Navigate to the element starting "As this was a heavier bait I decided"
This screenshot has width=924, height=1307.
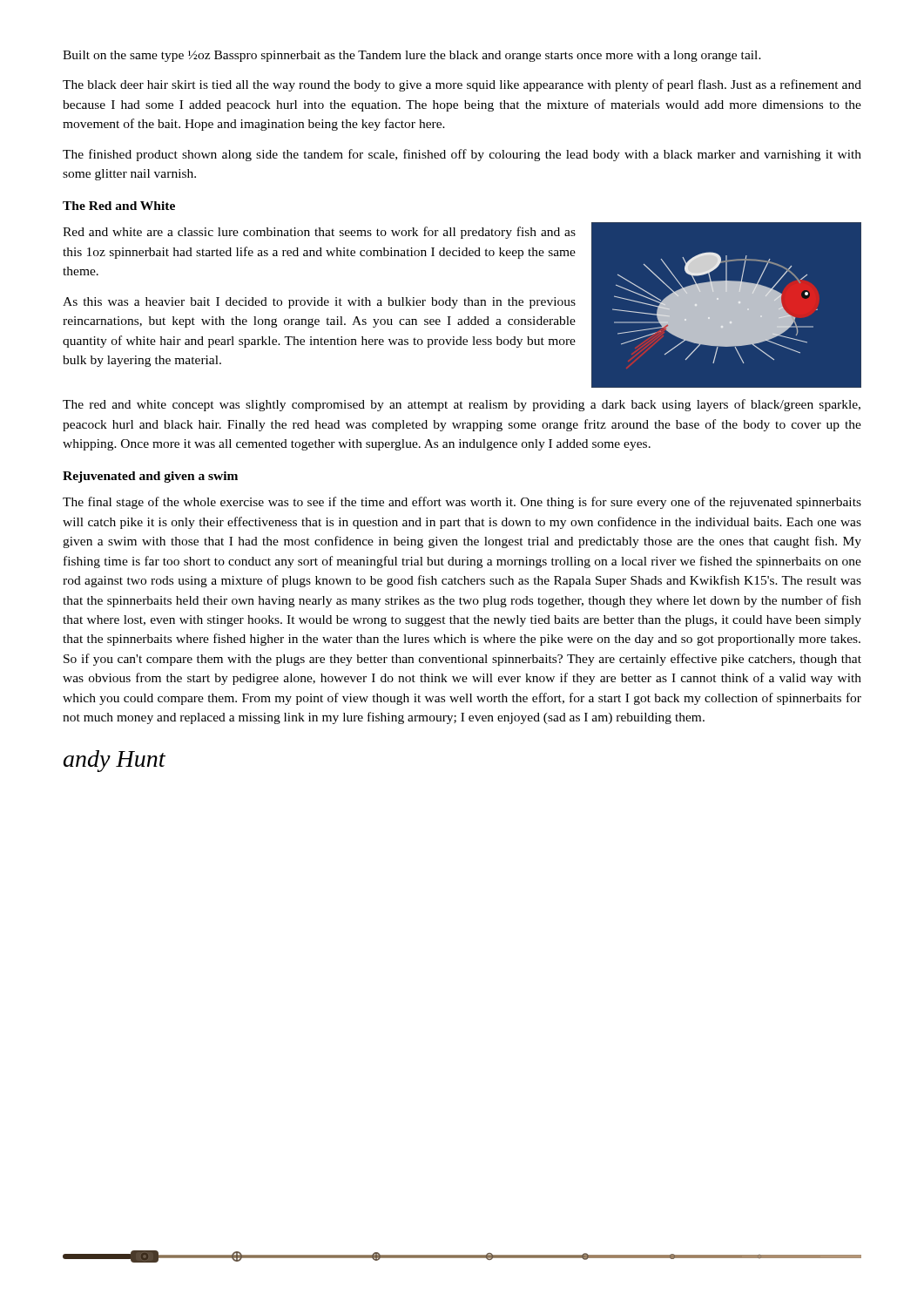319,330
